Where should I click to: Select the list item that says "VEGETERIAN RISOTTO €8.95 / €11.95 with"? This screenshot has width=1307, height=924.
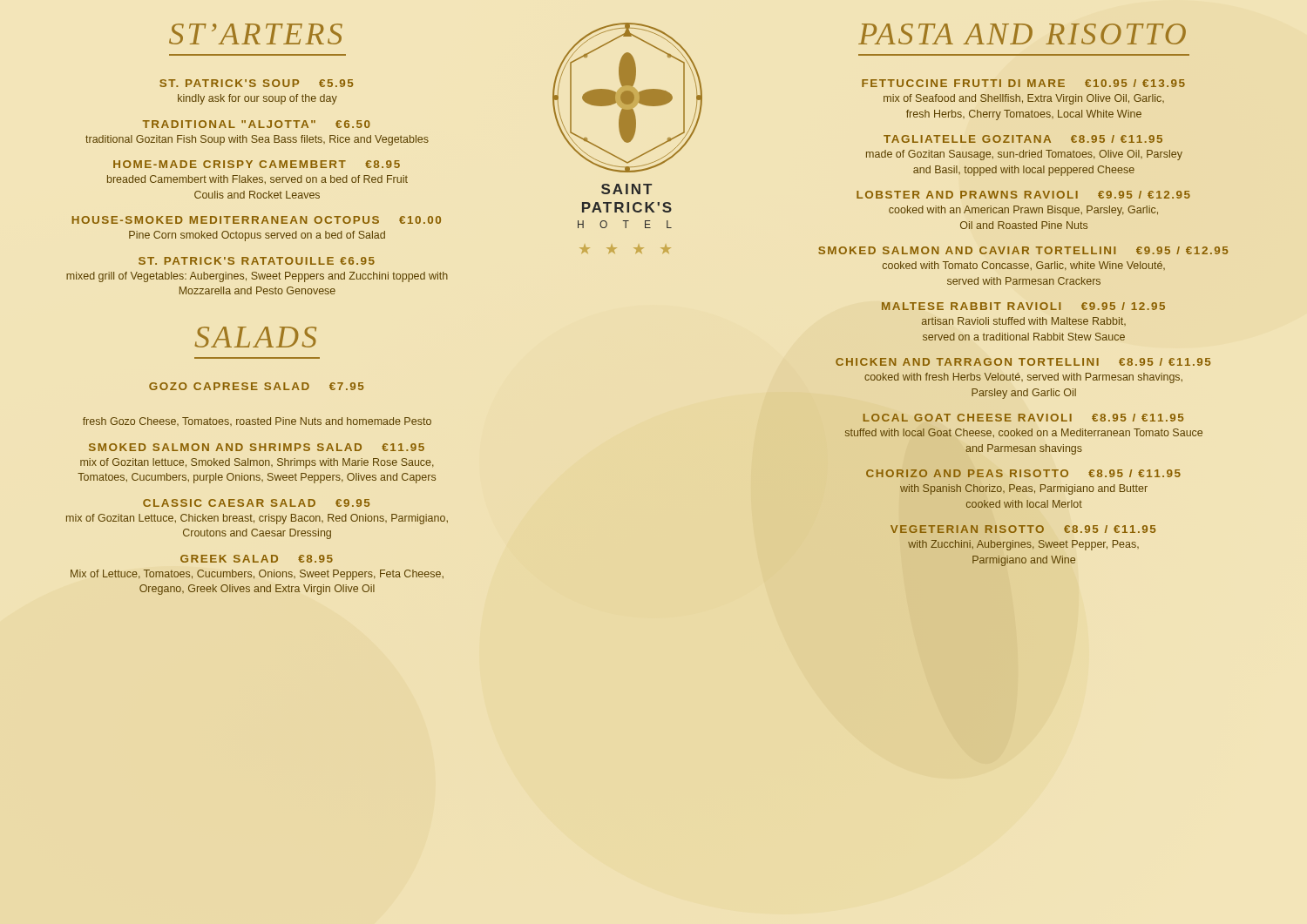tap(1024, 545)
